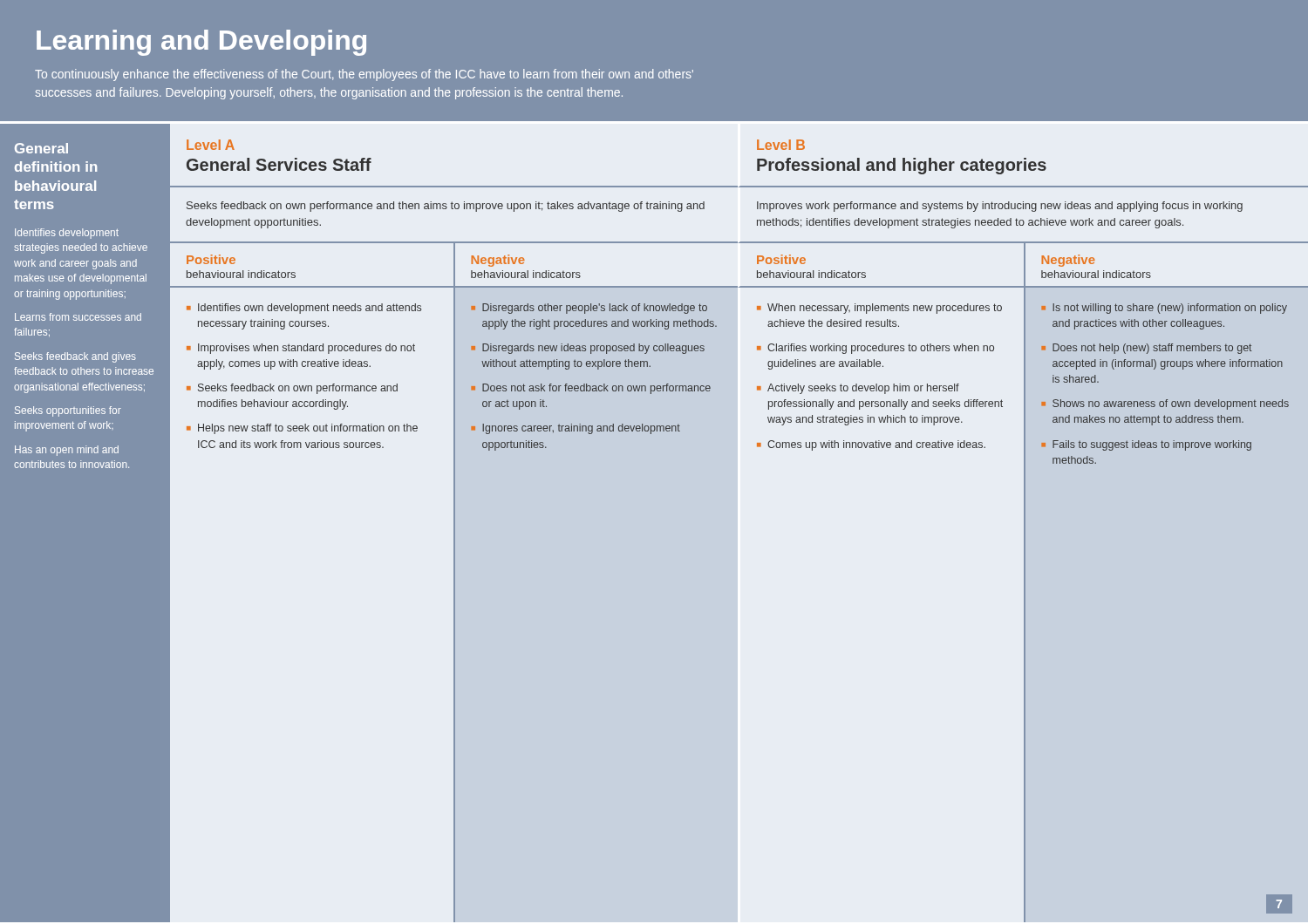Click the passage that begins "Disregards other people's lack of"
This screenshot has height=924, width=1308.
click(600, 315)
